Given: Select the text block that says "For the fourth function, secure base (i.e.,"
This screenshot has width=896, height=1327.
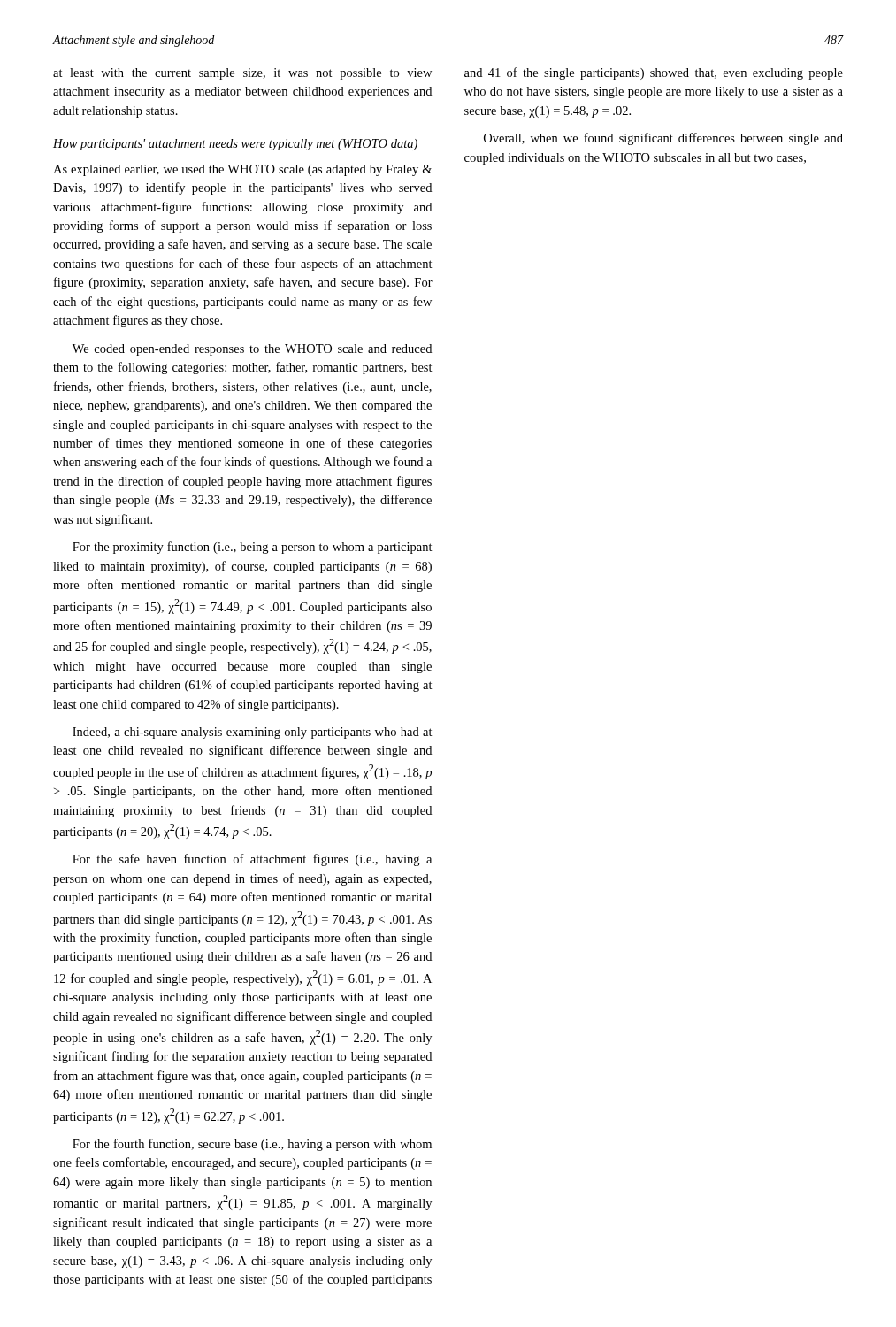Looking at the screenshot, I should 250,73.
